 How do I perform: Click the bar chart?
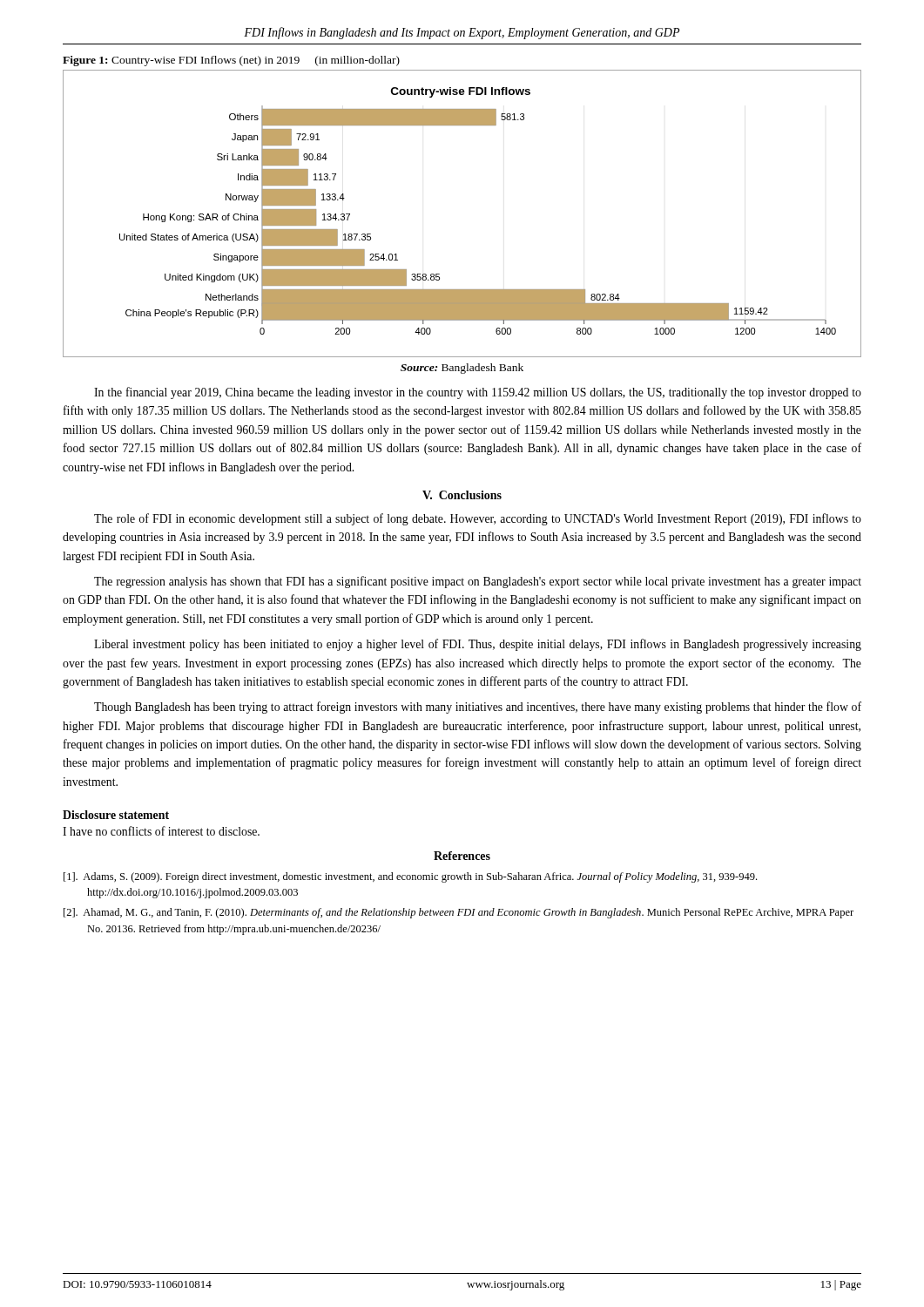462,213
